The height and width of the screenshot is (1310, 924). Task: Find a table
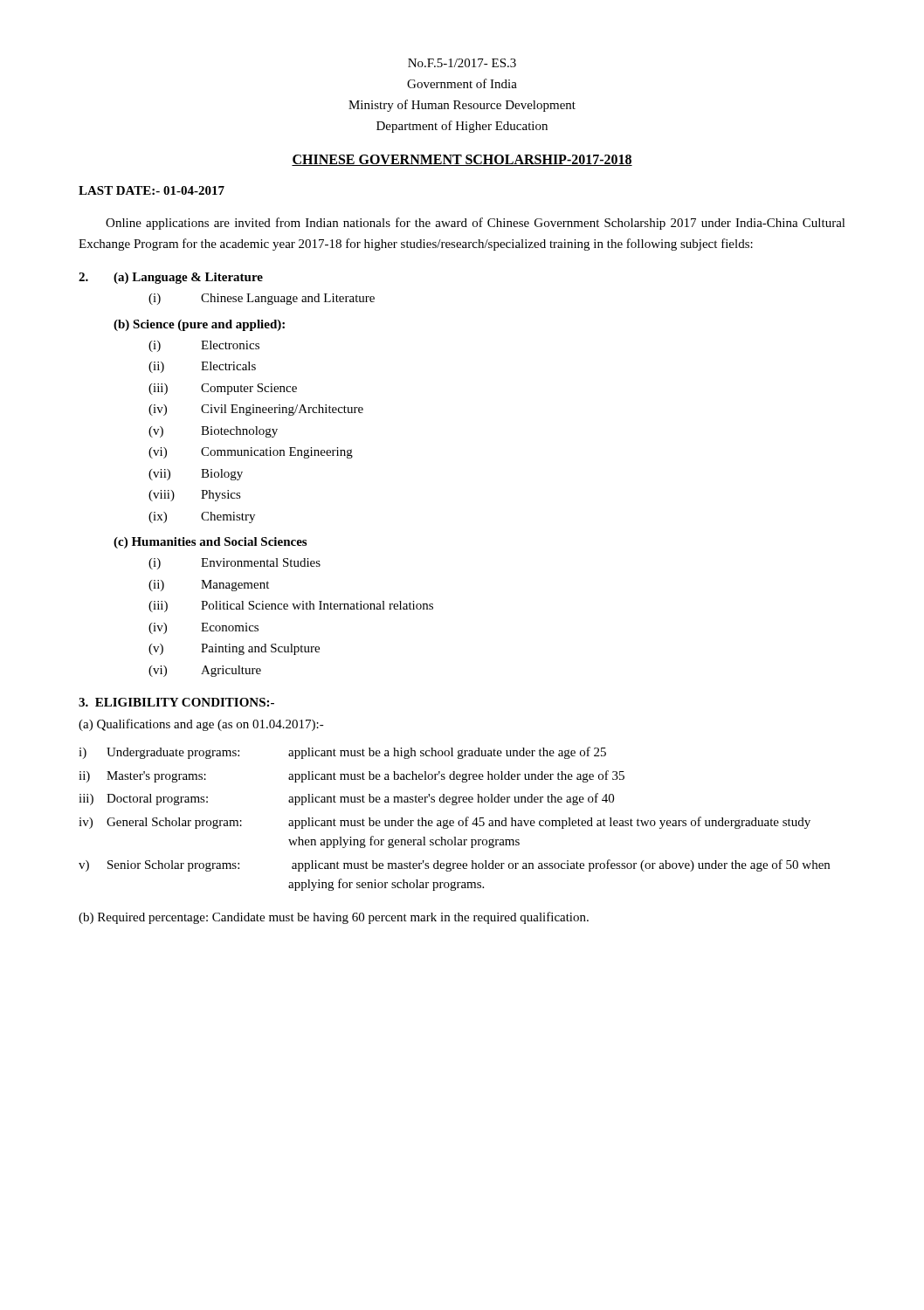462,818
